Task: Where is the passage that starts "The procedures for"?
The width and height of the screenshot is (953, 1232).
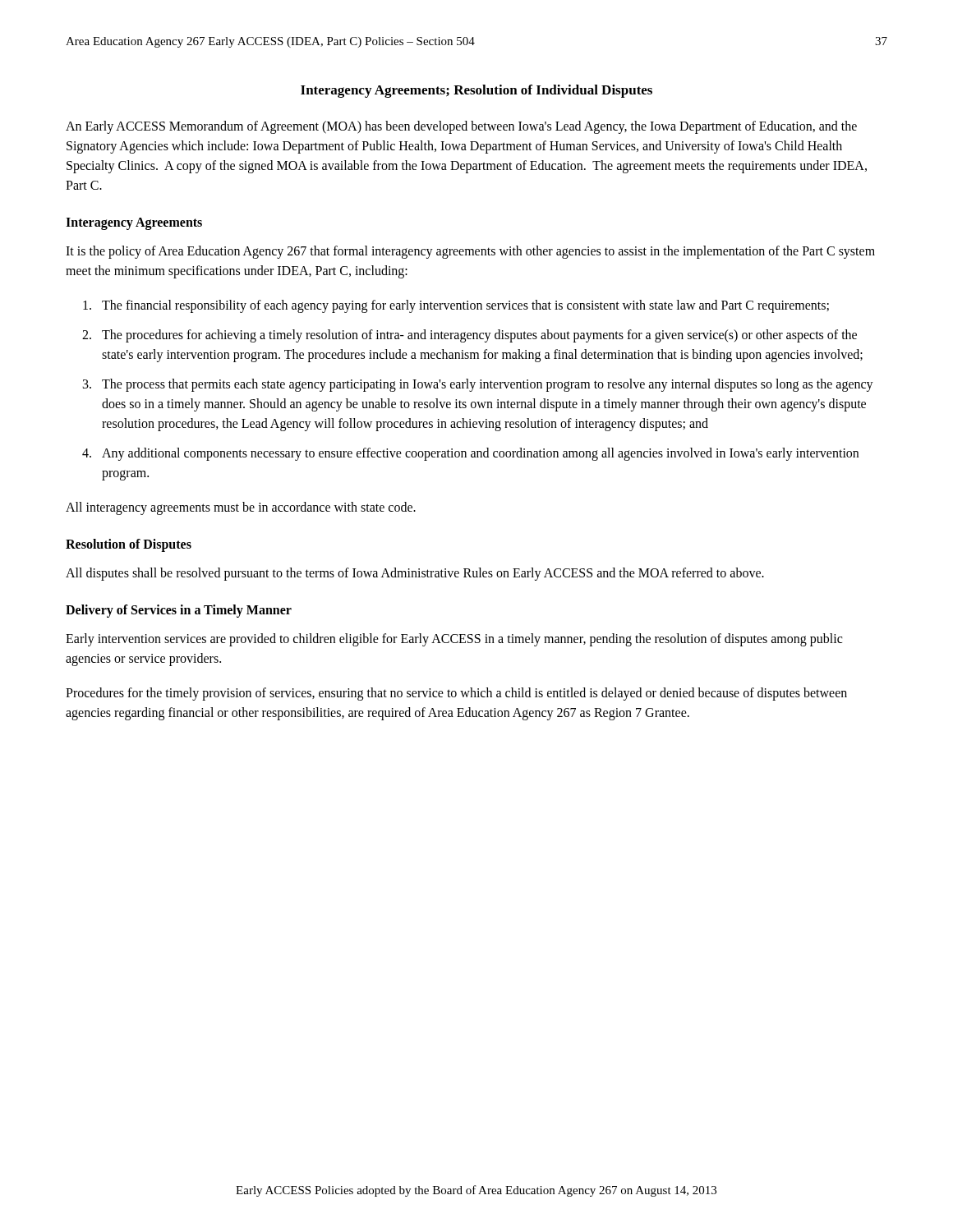Action: (483, 345)
